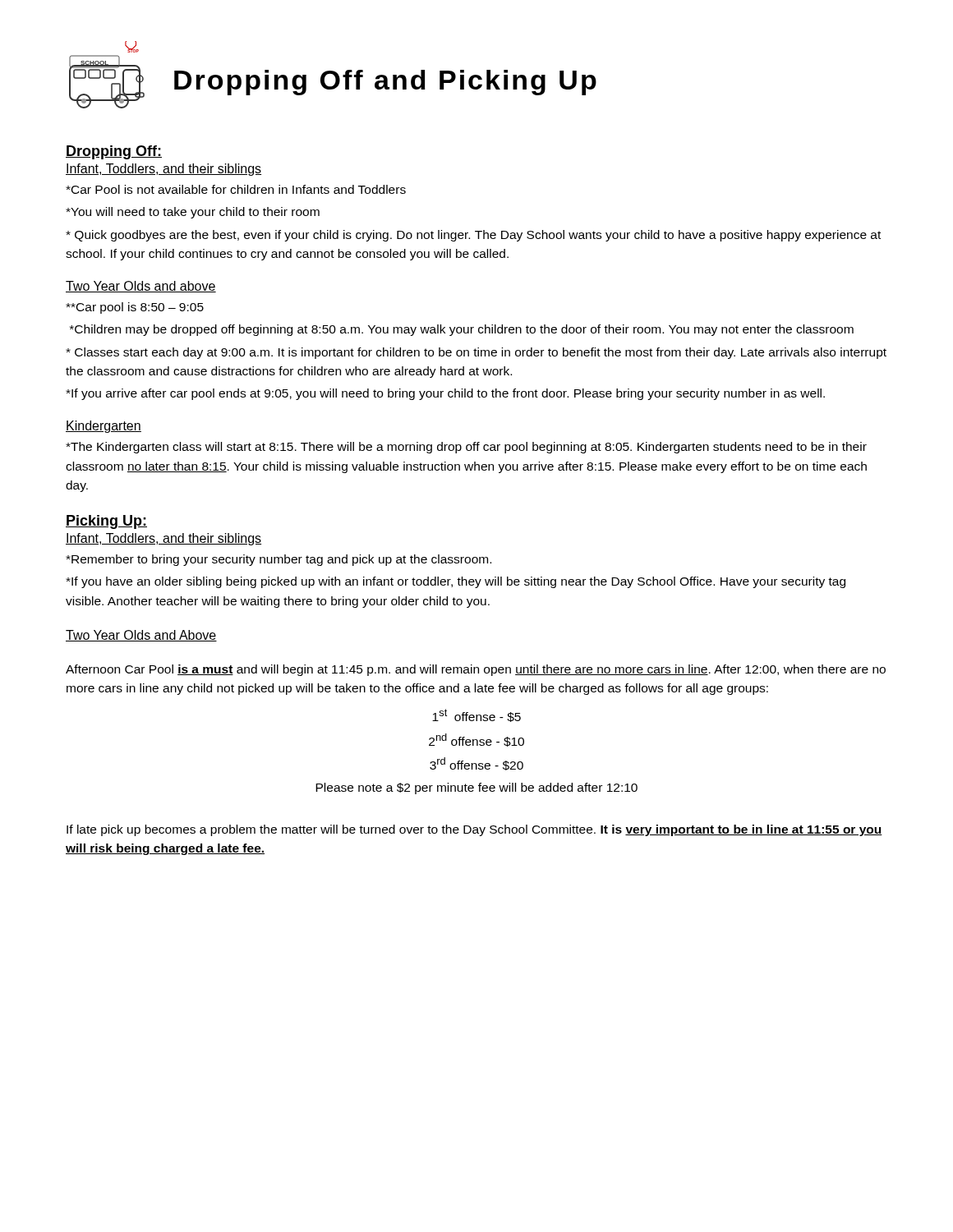953x1232 pixels.
Task: Find the element starting "3rd offense -"
Action: tap(476, 764)
